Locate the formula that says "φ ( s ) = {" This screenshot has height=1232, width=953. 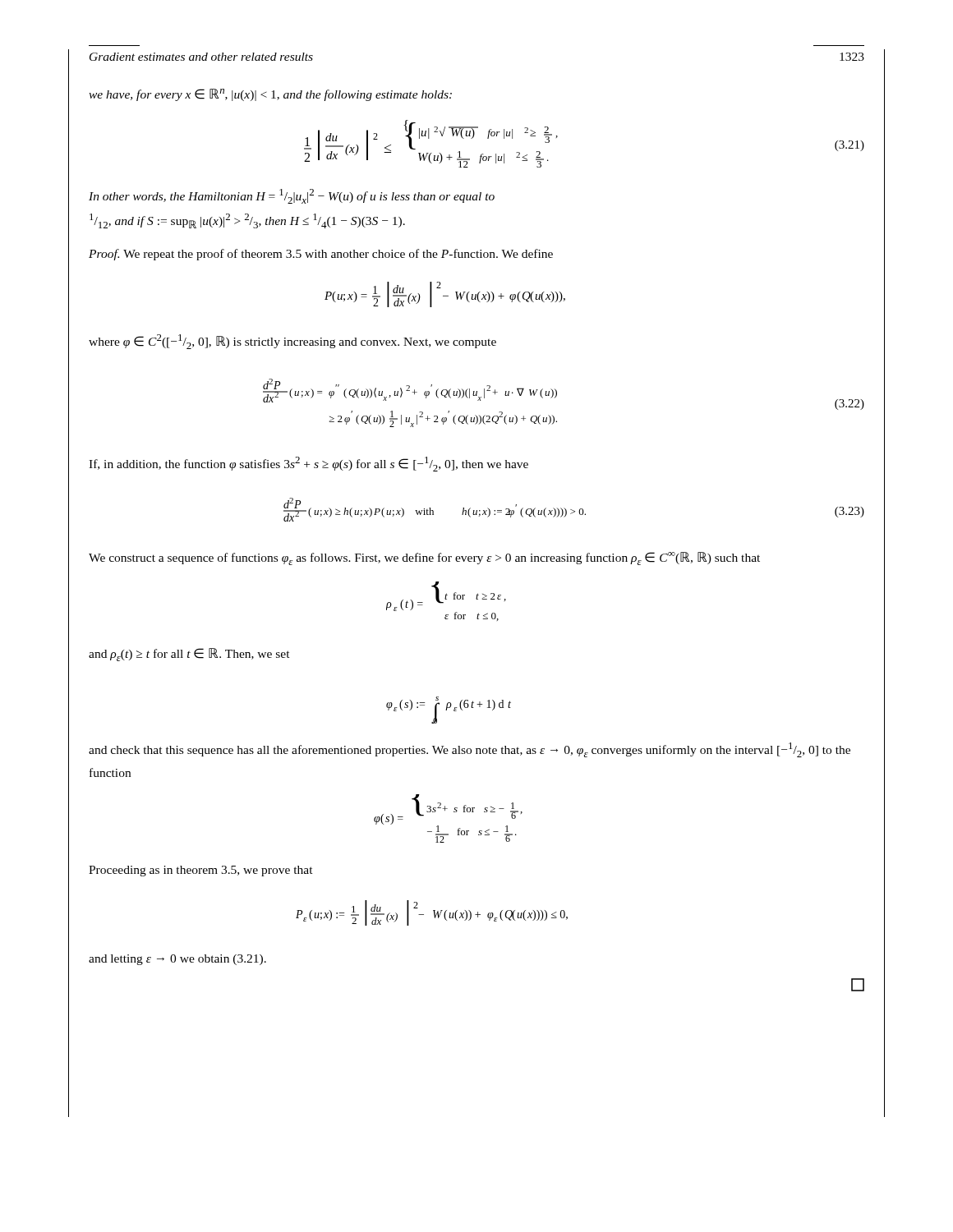[476, 821]
